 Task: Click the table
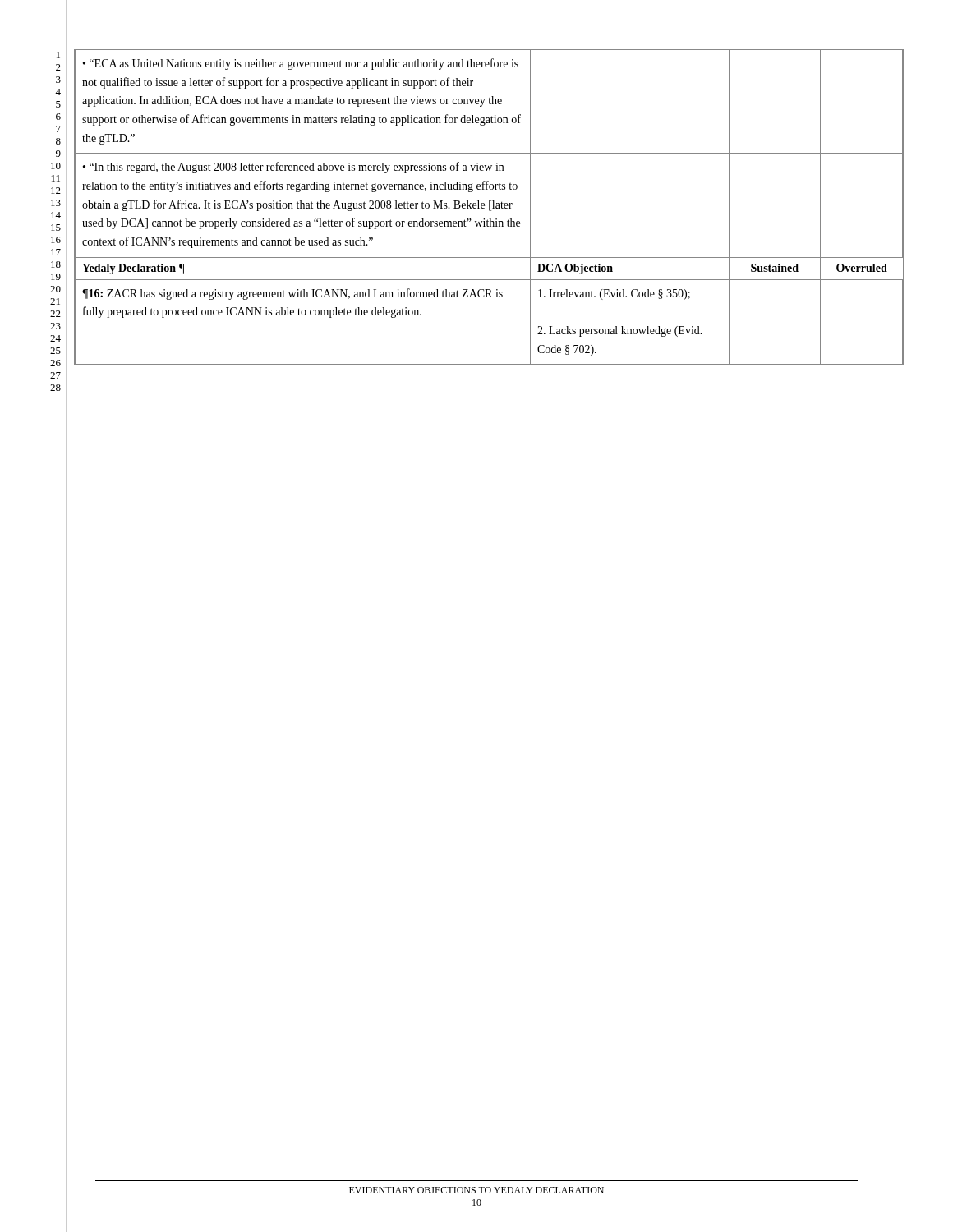[x=489, y=207]
